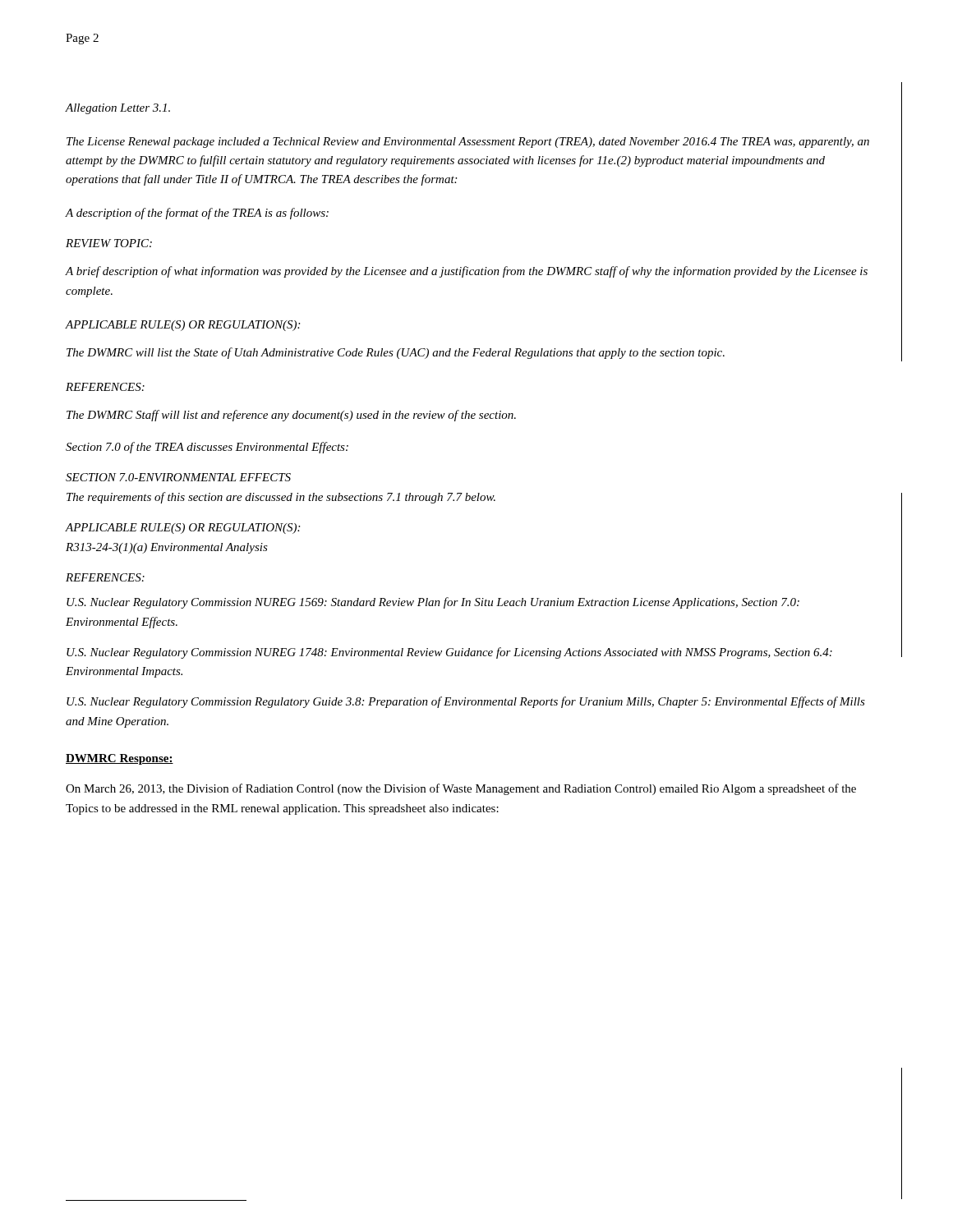Locate the text starting "REVIEW TOPIC:"

[x=109, y=243]
